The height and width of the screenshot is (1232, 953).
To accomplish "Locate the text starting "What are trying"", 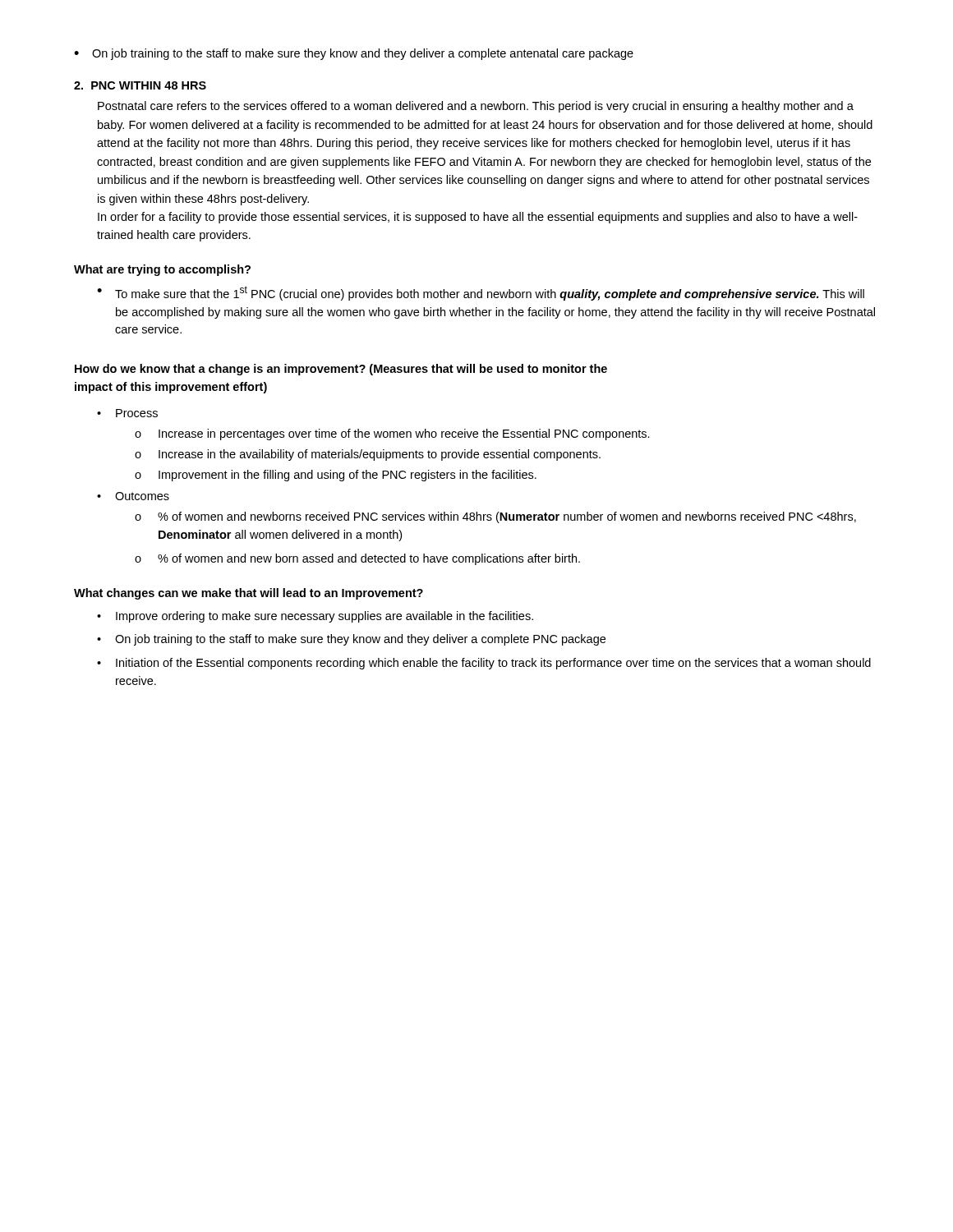I will pos(163,269).
